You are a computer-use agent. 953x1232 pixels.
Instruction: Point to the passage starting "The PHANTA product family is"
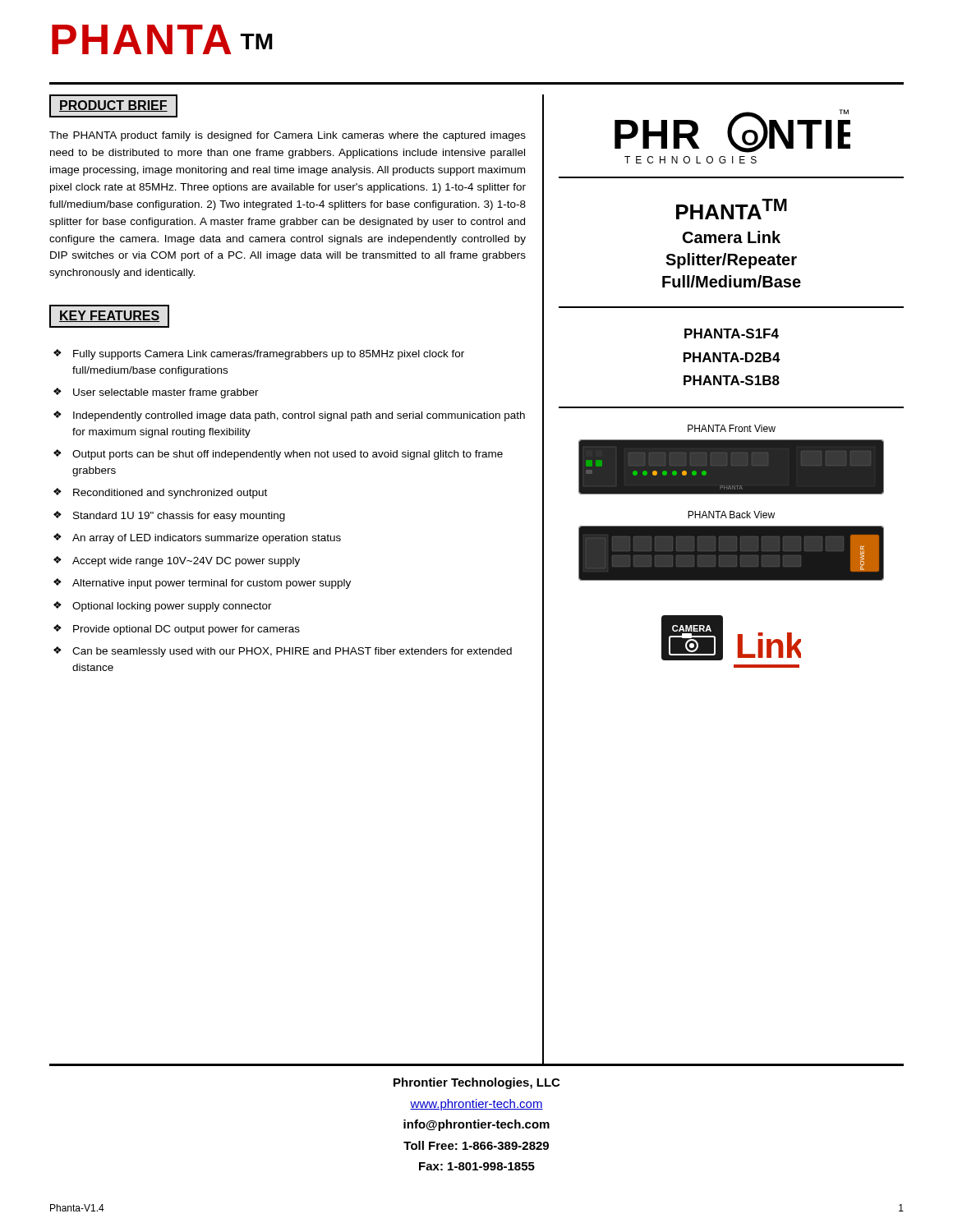(288, 204)
